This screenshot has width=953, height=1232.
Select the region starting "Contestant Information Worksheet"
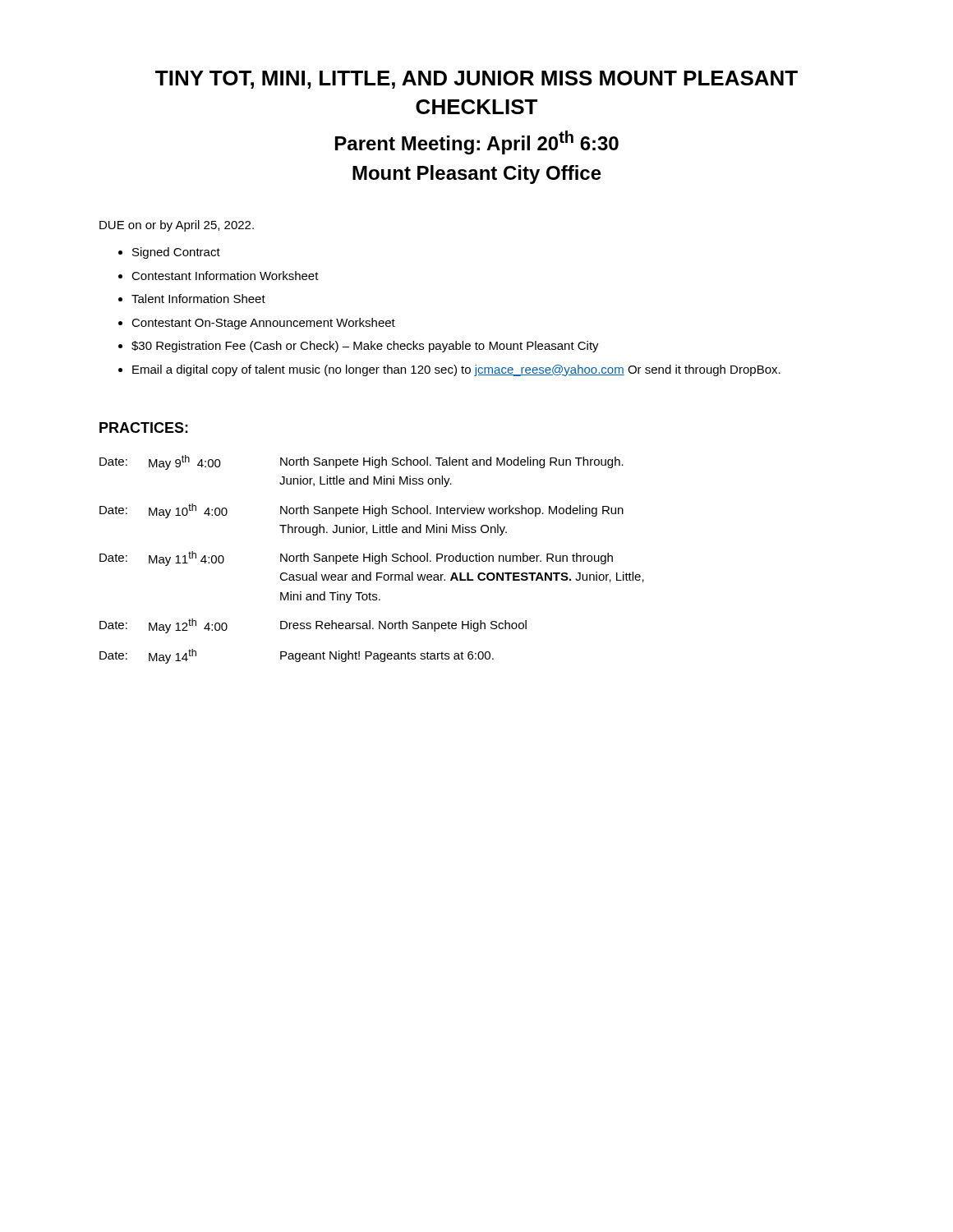(219, 276)
